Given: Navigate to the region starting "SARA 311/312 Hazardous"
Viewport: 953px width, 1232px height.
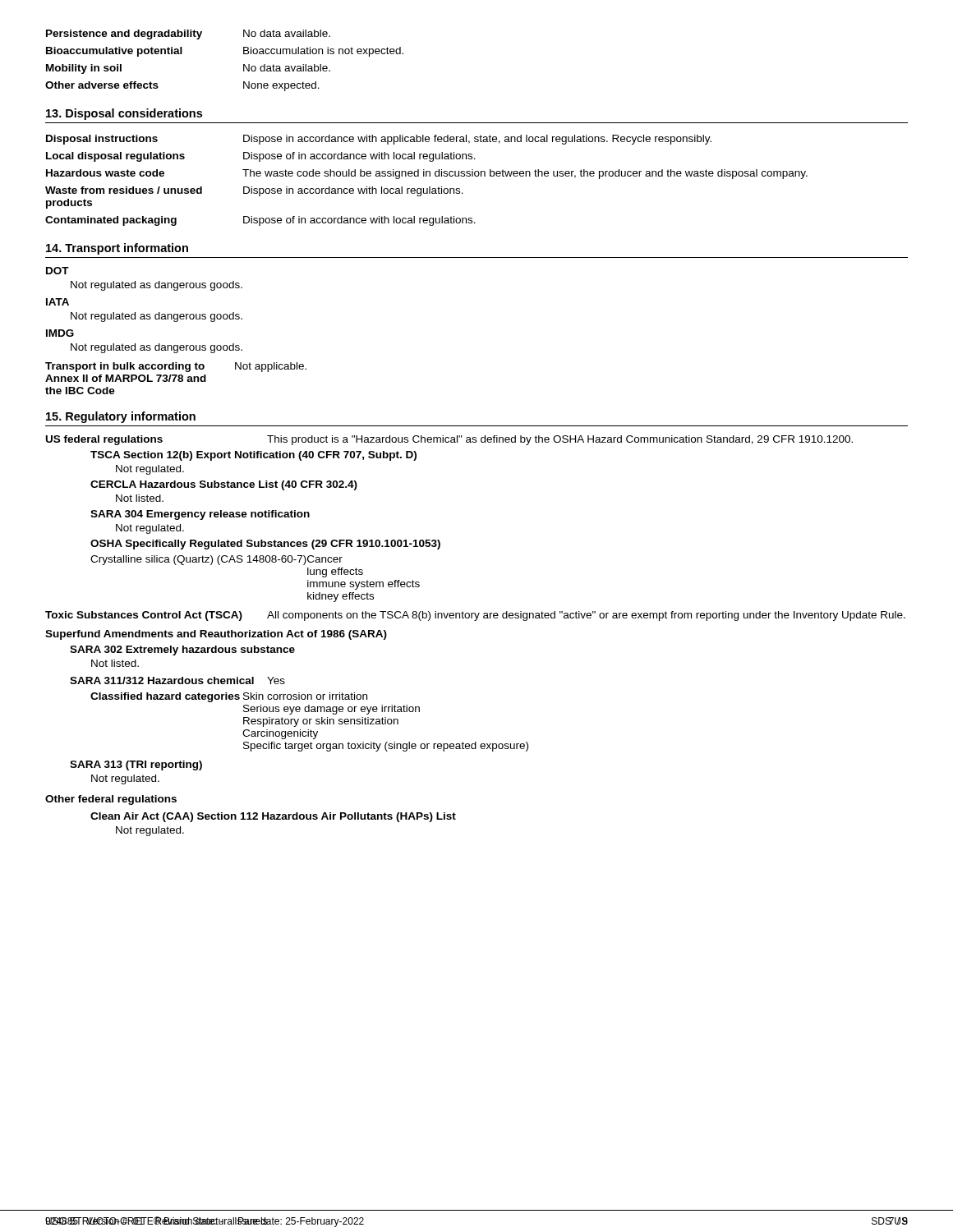Looking at the screenshot, I should tap(177, 680).
